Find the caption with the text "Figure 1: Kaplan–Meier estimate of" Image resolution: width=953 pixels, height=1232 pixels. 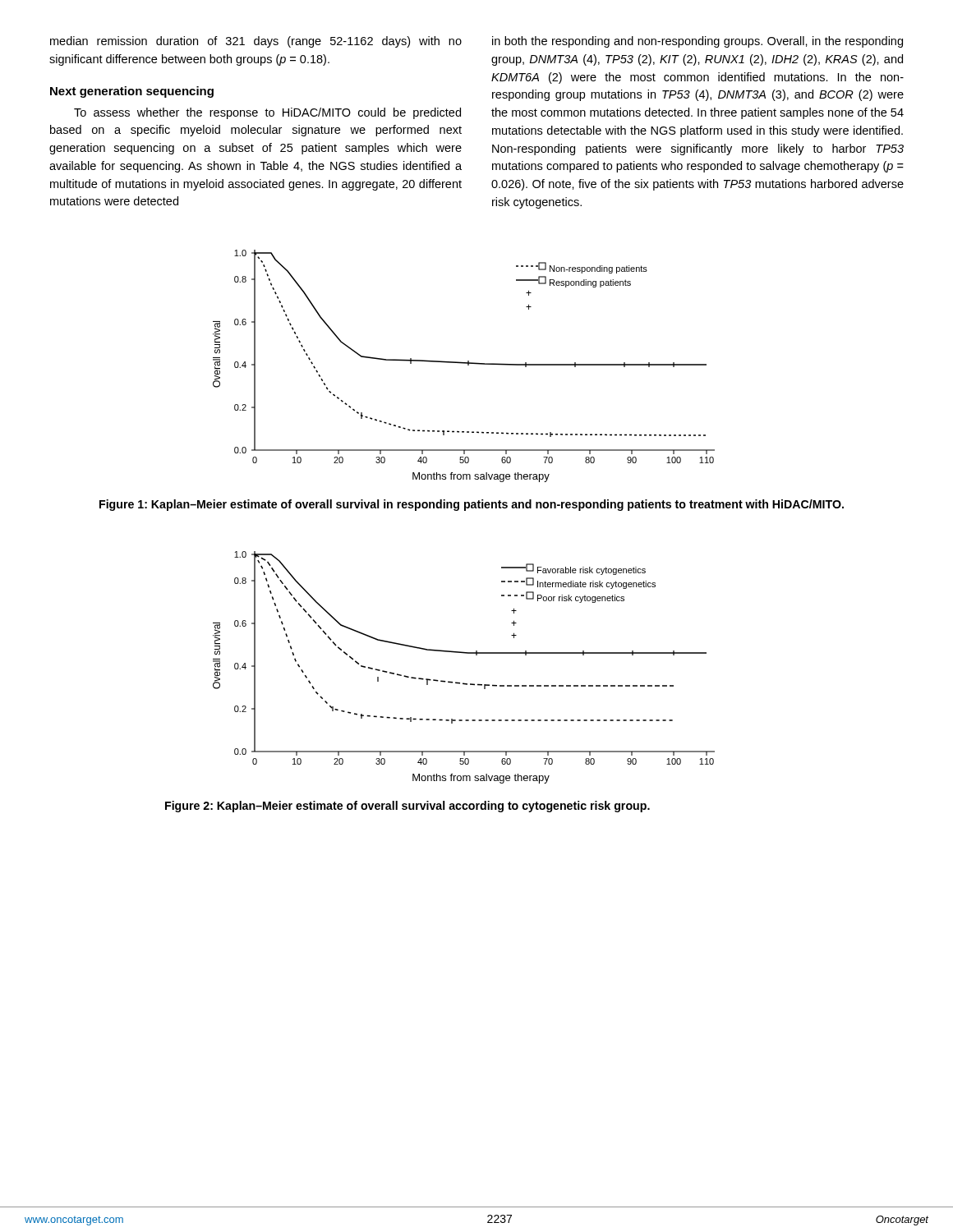(471, 504)
